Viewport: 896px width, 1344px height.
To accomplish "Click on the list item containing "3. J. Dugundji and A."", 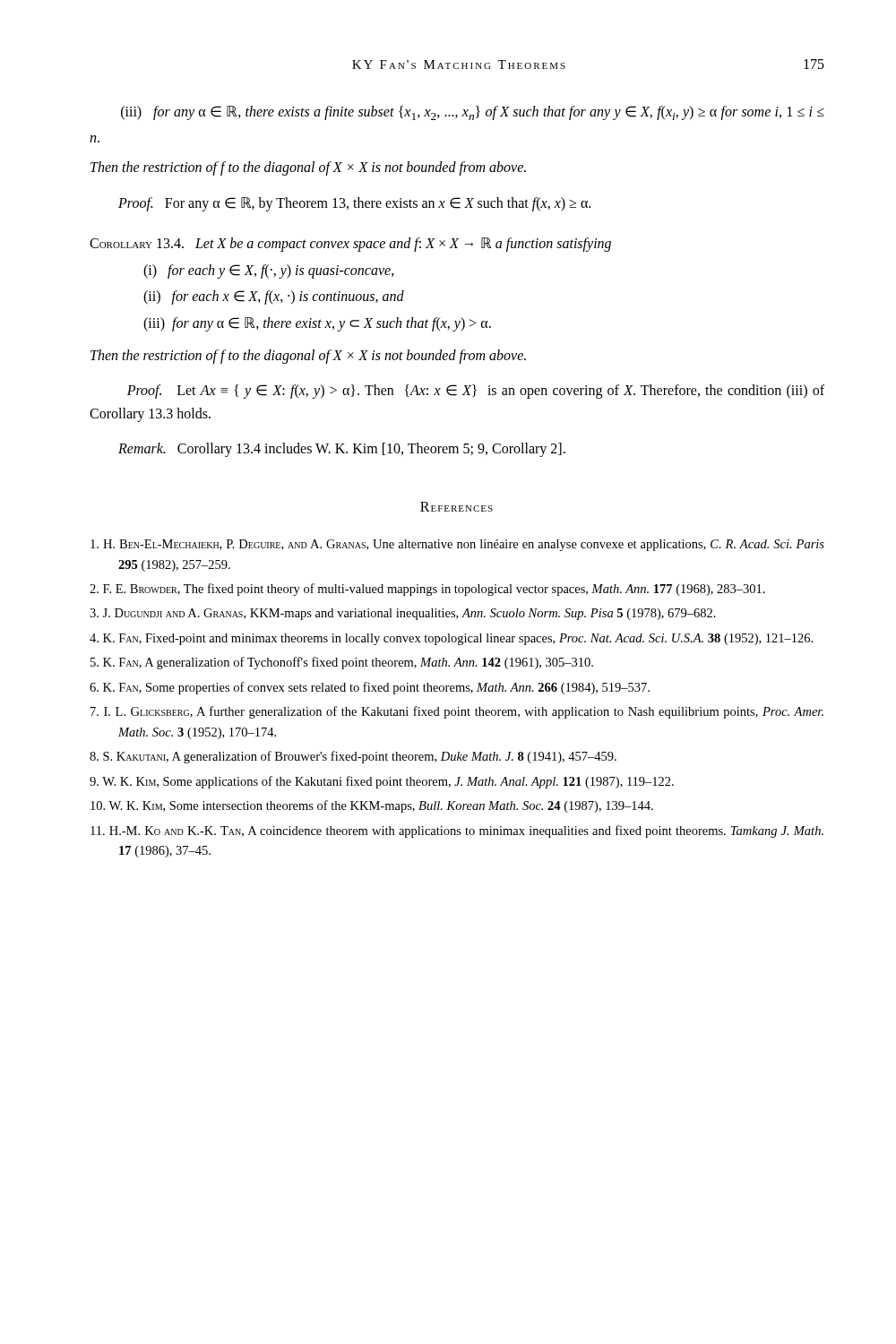I will click(403, 613).
